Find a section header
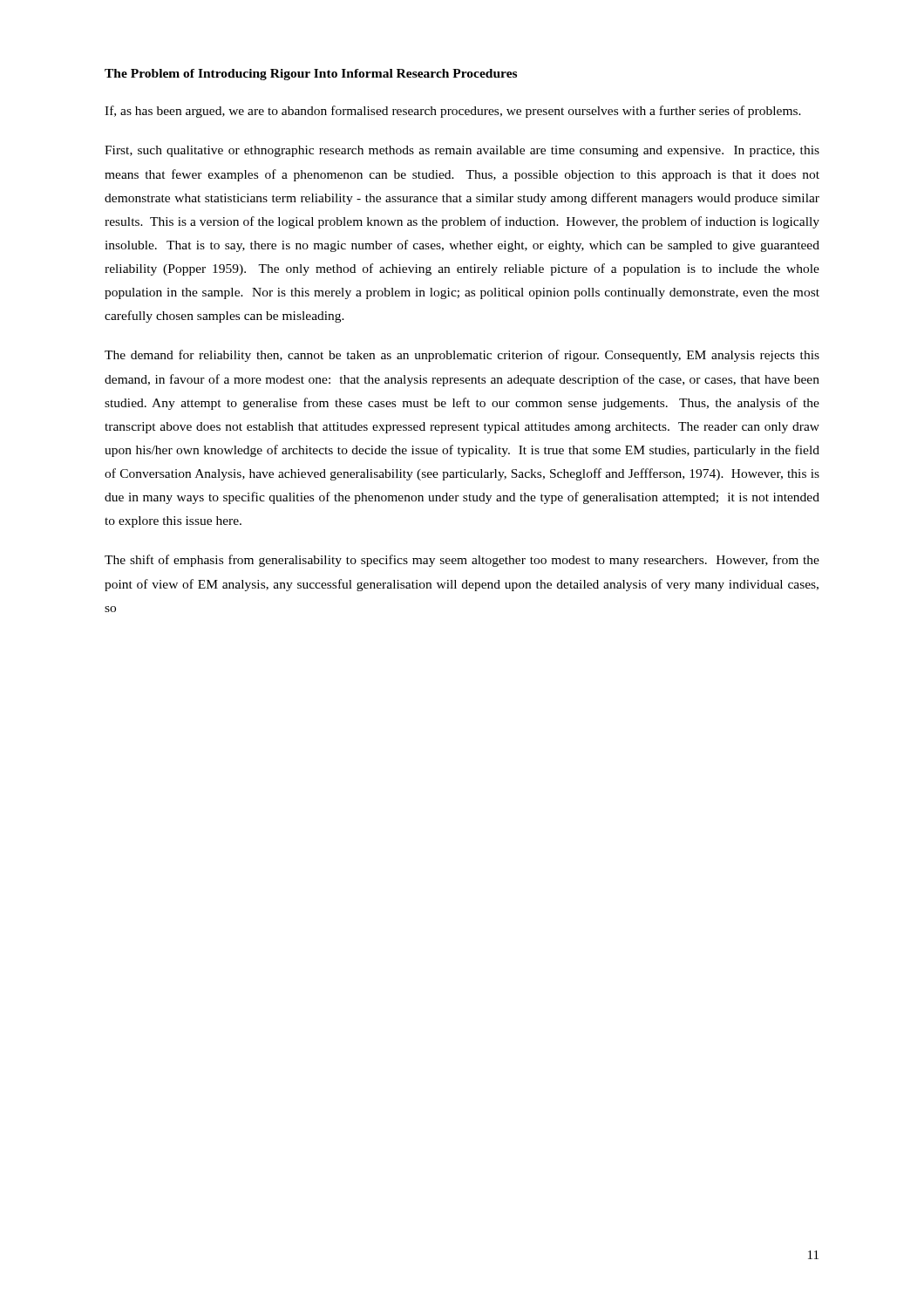Image resolution: width=924 pixels, height=1308 pixels. click(311, 73)
